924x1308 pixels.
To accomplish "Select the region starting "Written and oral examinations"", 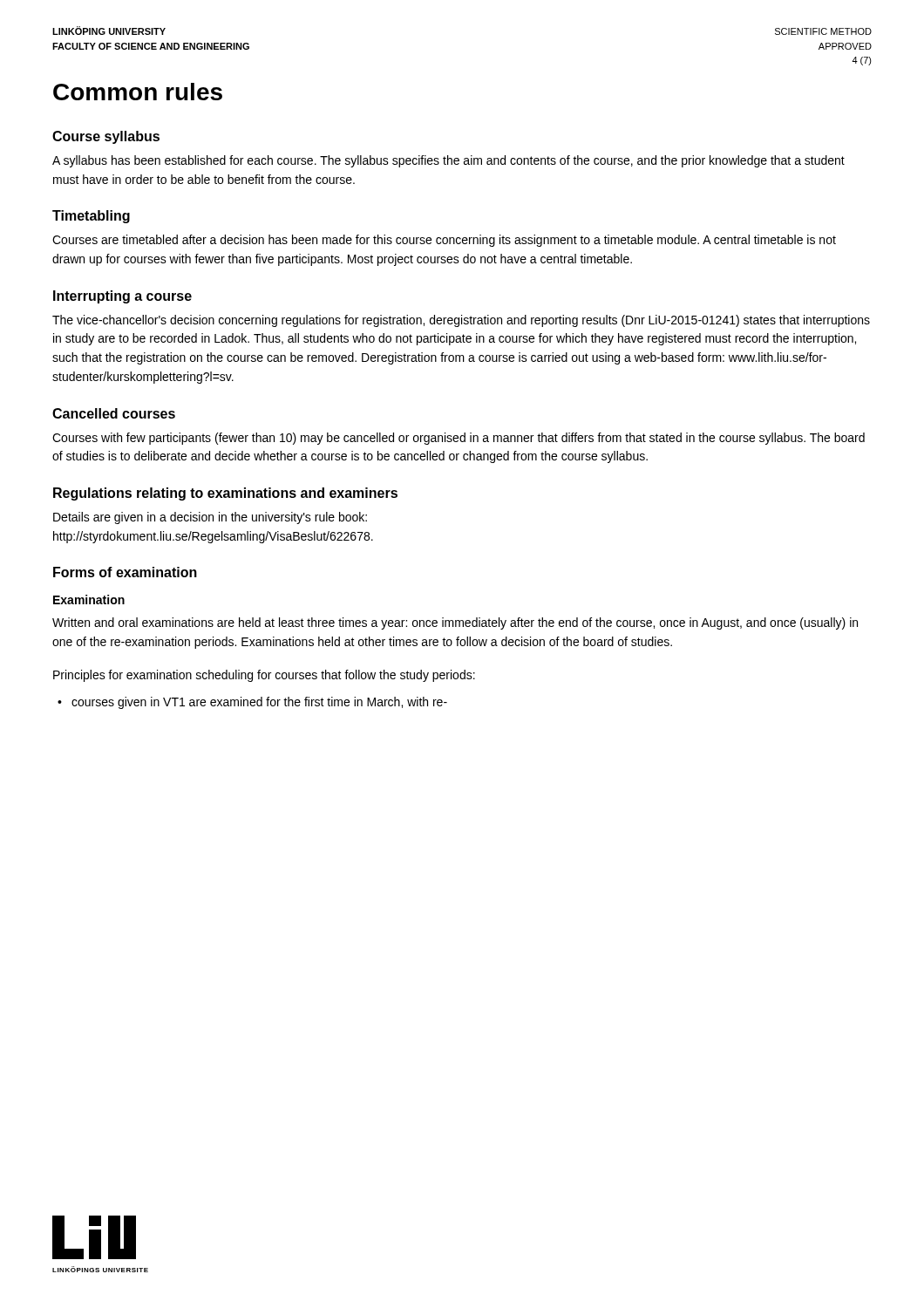I will point(455,632).
